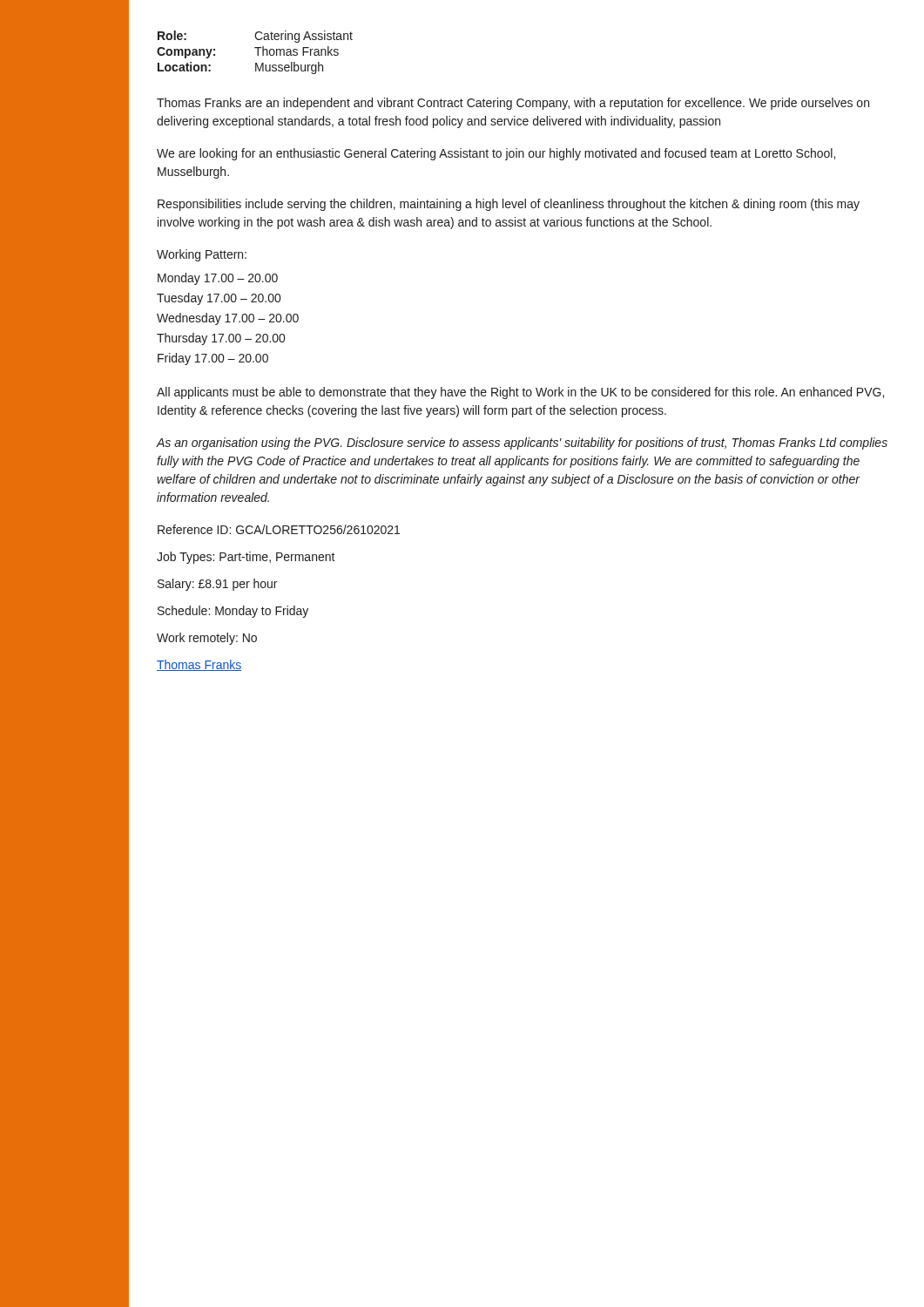Point to the element starting "Job Types: Part-time,"

click(x=246, y=557)
